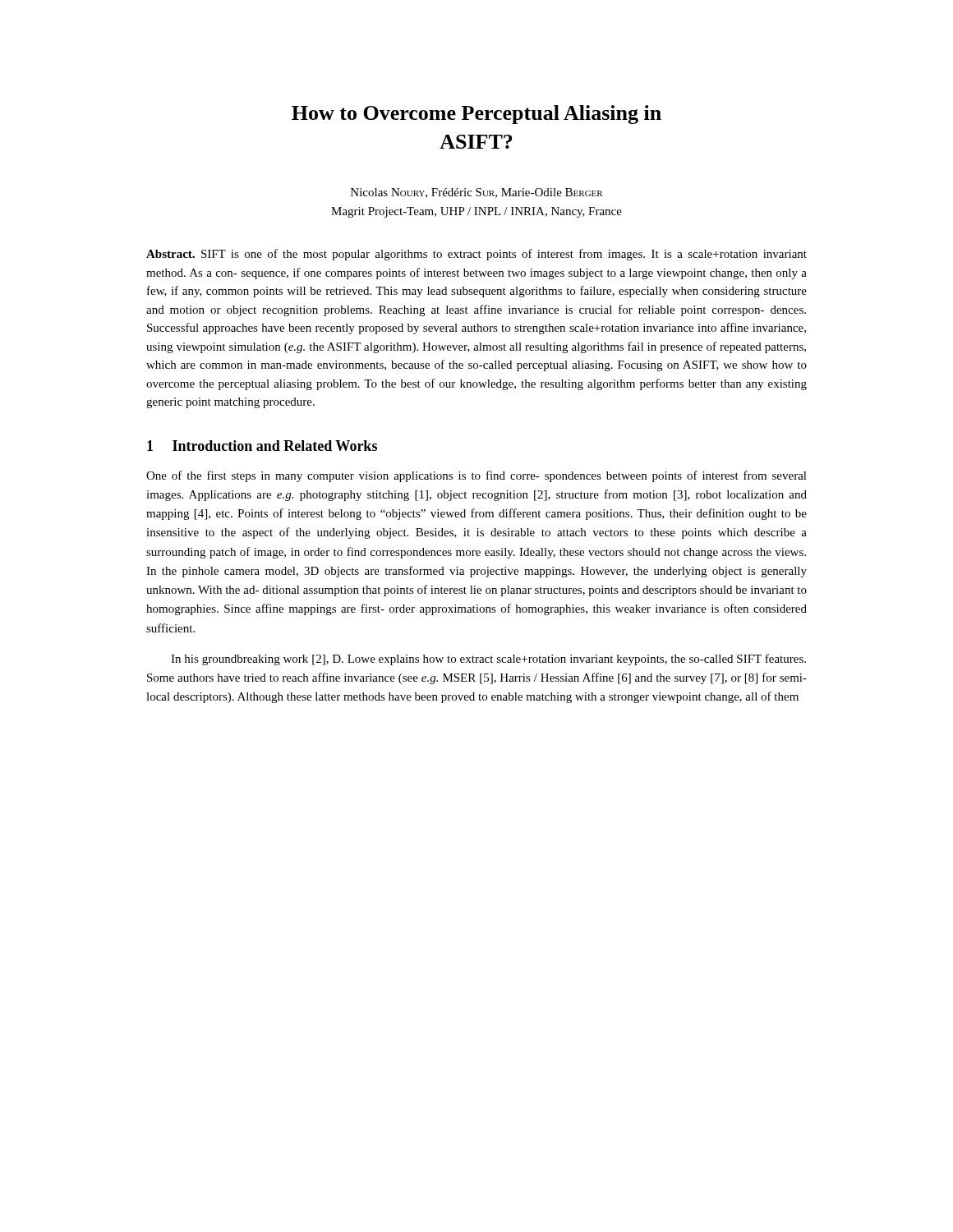Select the title that reads "How to Overcome Perceptual Aliasing inASIFT?"
953x1232 pixels.
pyautogui.click(x=476, y=127)
